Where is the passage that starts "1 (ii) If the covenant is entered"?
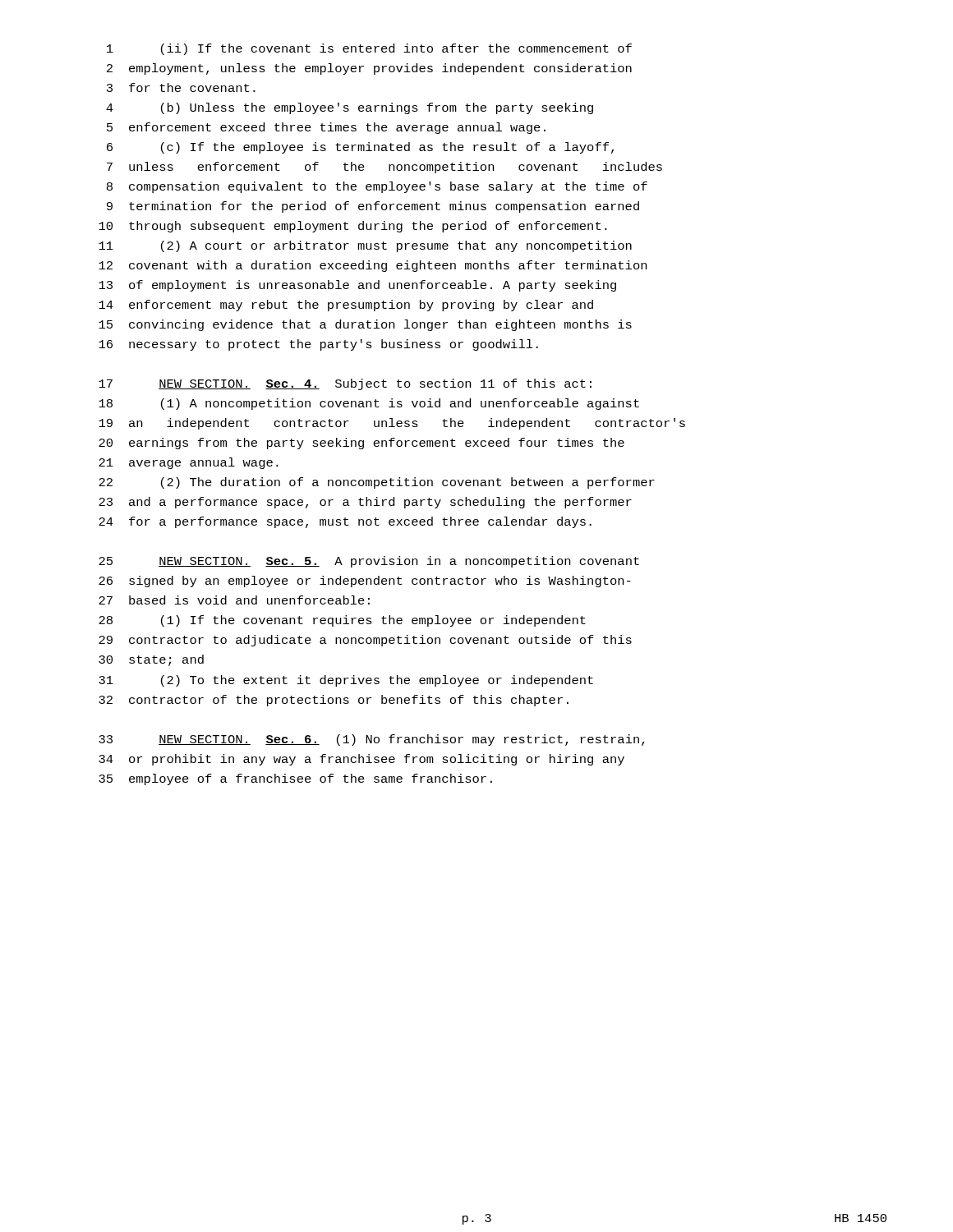Screen dimensions: 1232x953 pos(485,69)
